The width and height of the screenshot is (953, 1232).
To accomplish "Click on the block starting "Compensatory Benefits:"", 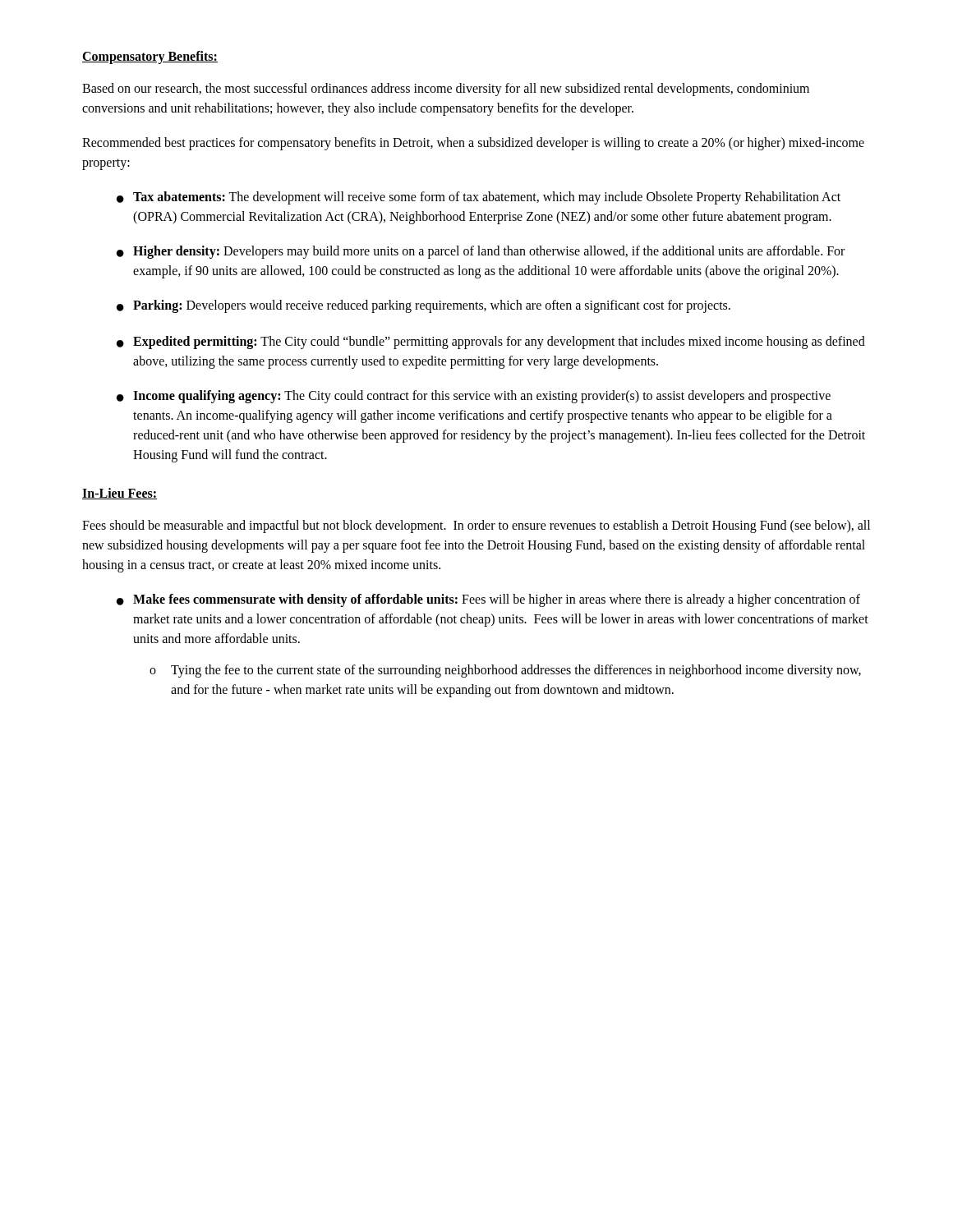I will click(x=150, y=56).
